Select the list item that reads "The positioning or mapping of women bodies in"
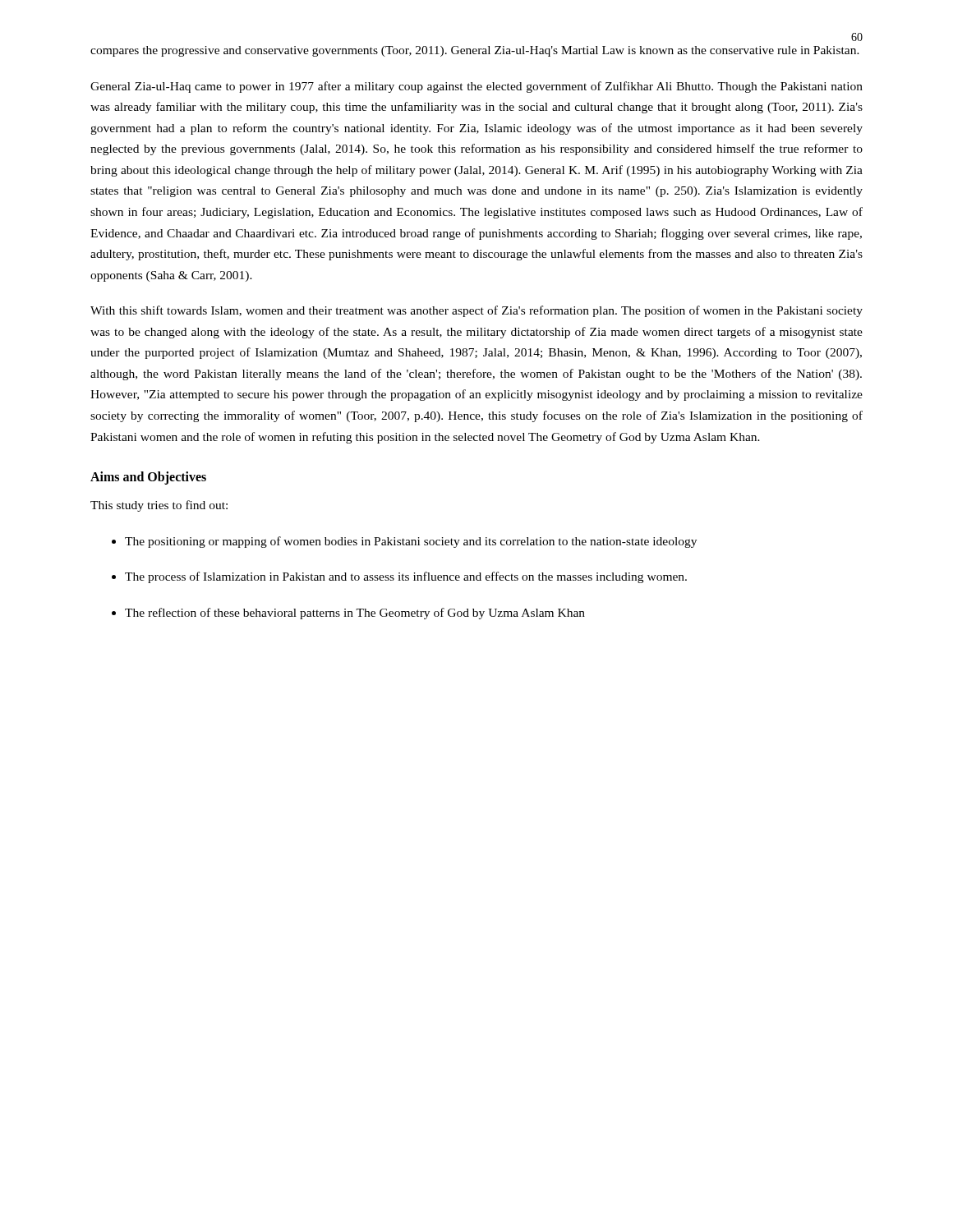This screenshot has height=1232, width=953. click(x=411, y=541)
